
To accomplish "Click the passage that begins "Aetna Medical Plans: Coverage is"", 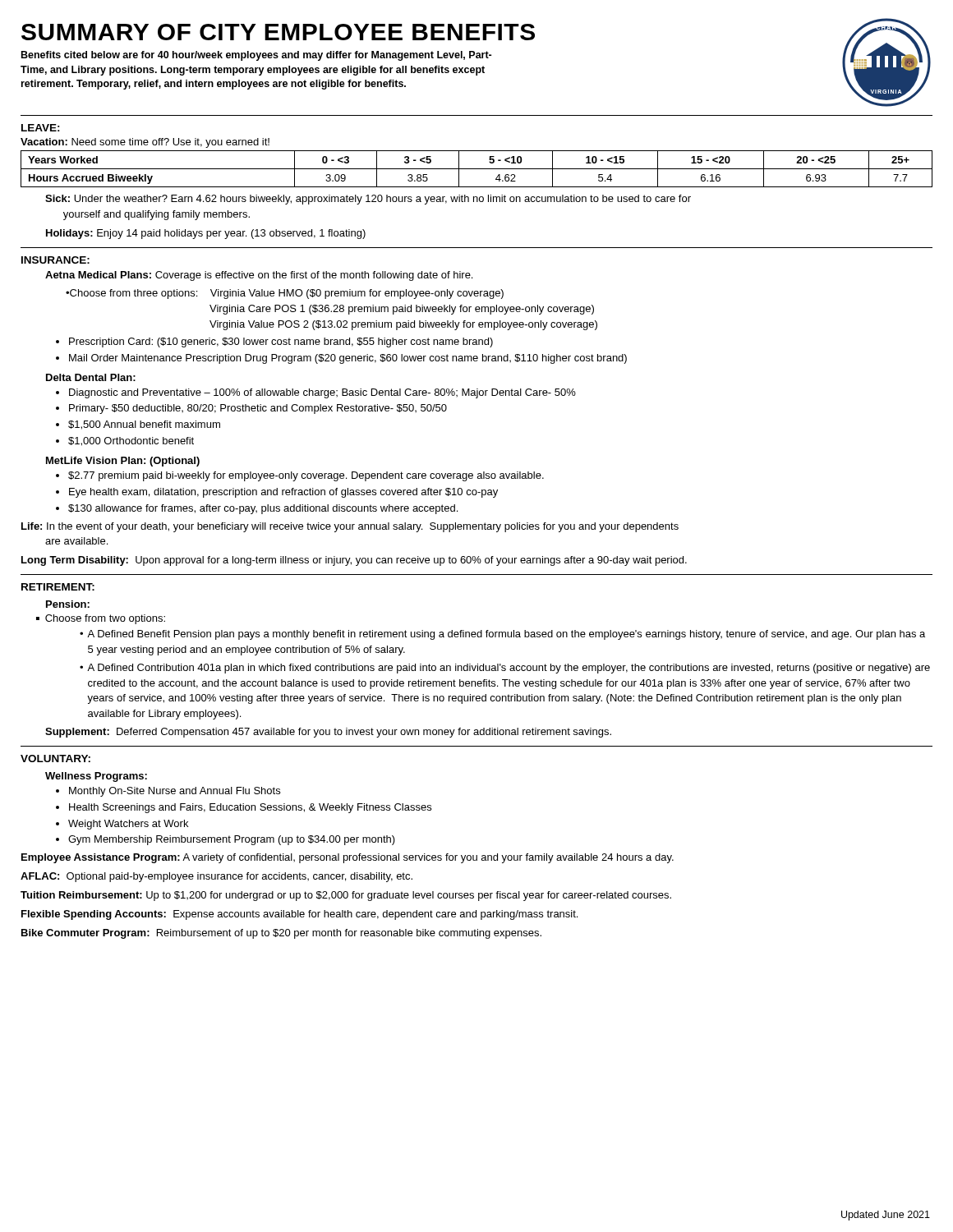I will click(259, 274).
